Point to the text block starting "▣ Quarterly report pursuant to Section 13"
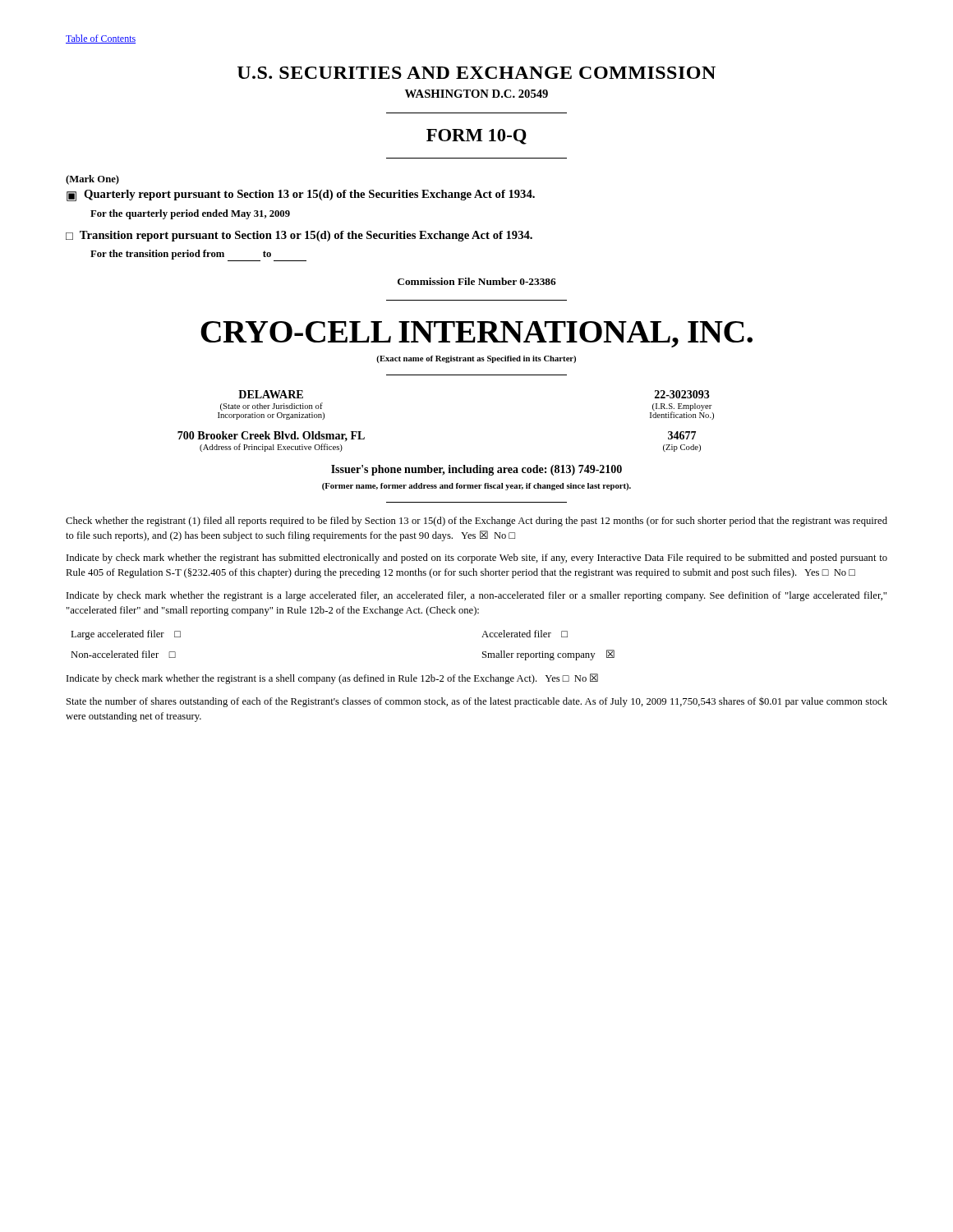This screenshot has width=953, height=1232. click(300, 195)
